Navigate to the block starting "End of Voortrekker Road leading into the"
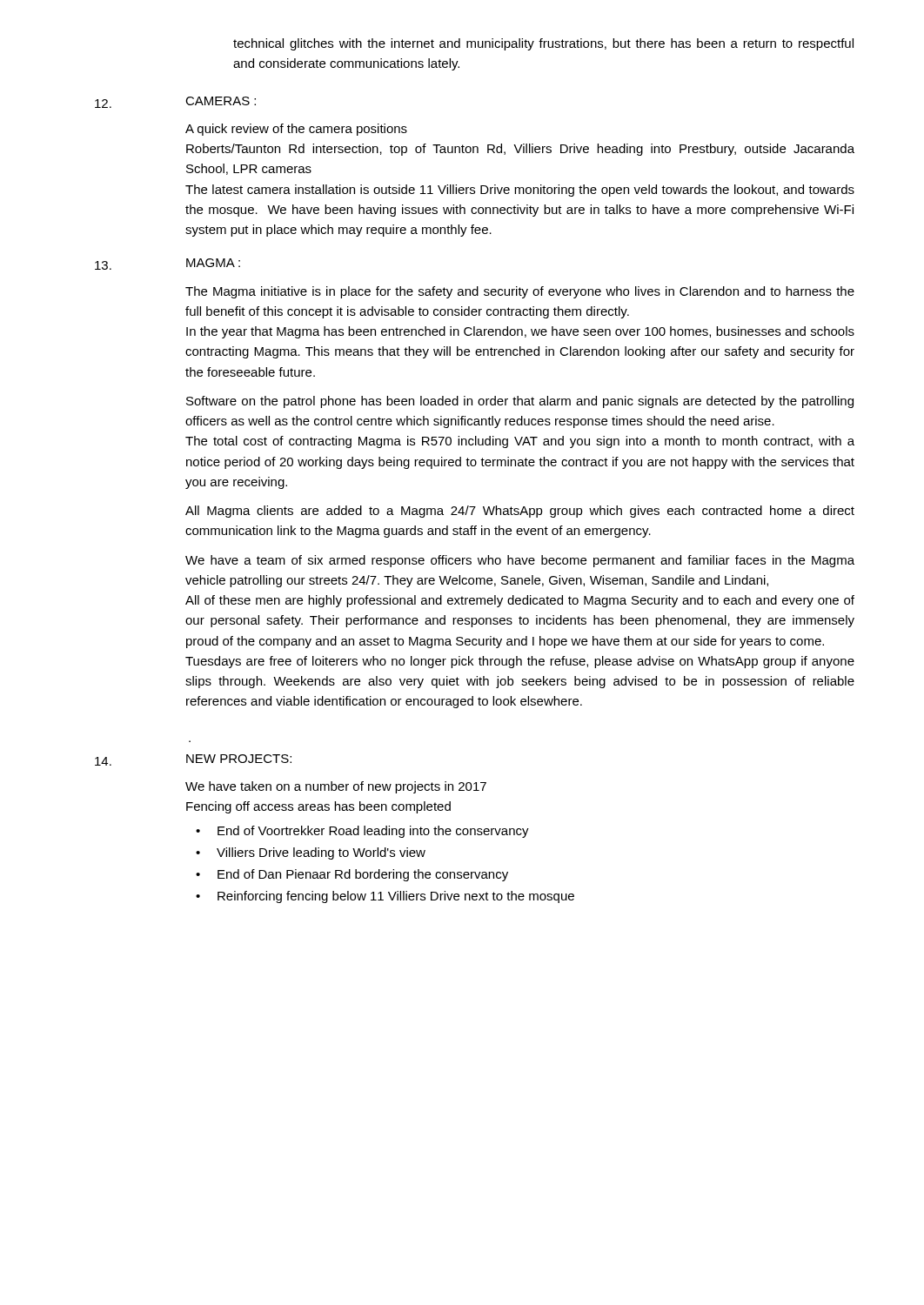Screen dimensions: 1305x924 373,830
